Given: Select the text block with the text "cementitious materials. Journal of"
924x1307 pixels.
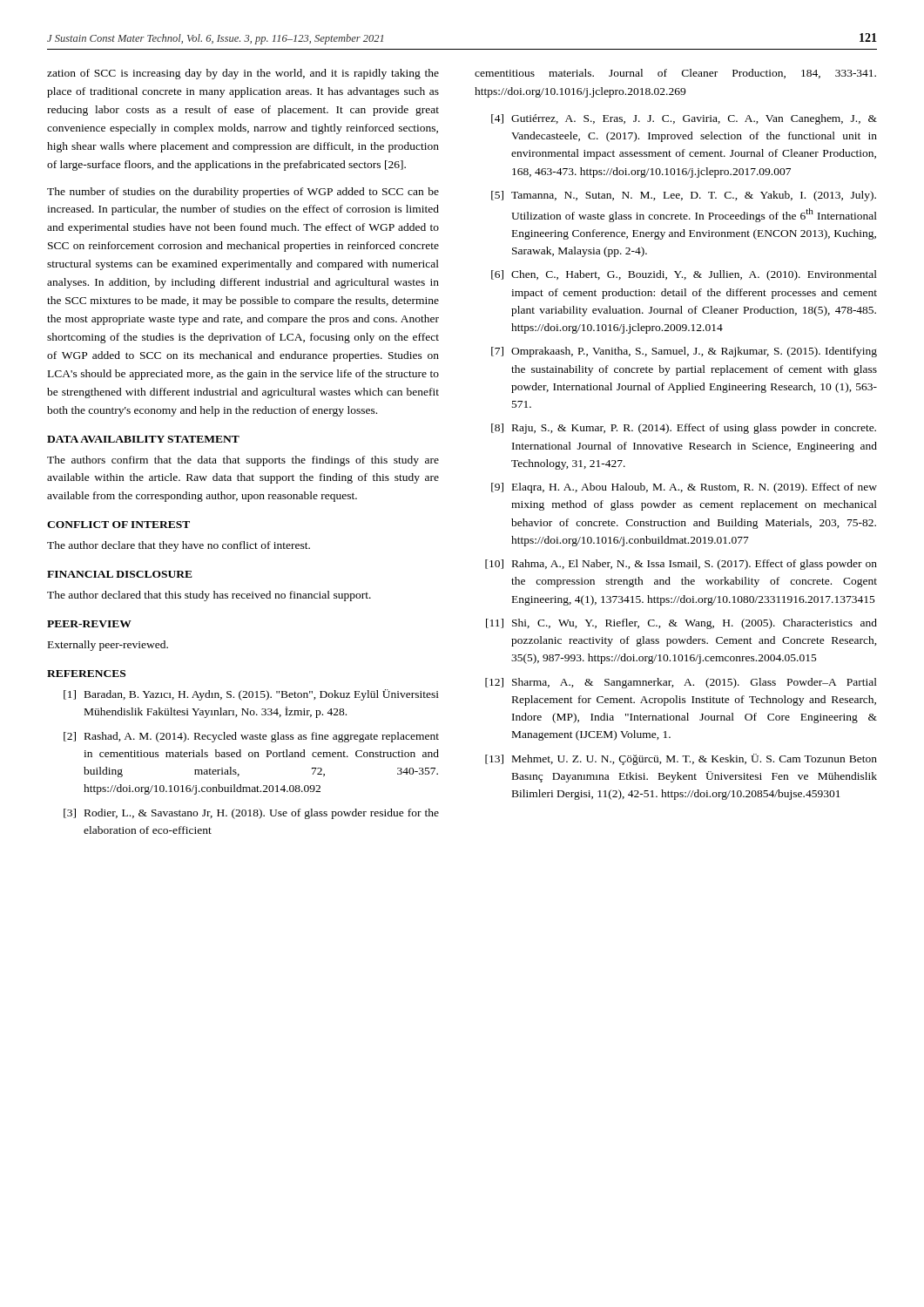Looking at the screenshot, I should pyautogui.click(x=676, y=83).
